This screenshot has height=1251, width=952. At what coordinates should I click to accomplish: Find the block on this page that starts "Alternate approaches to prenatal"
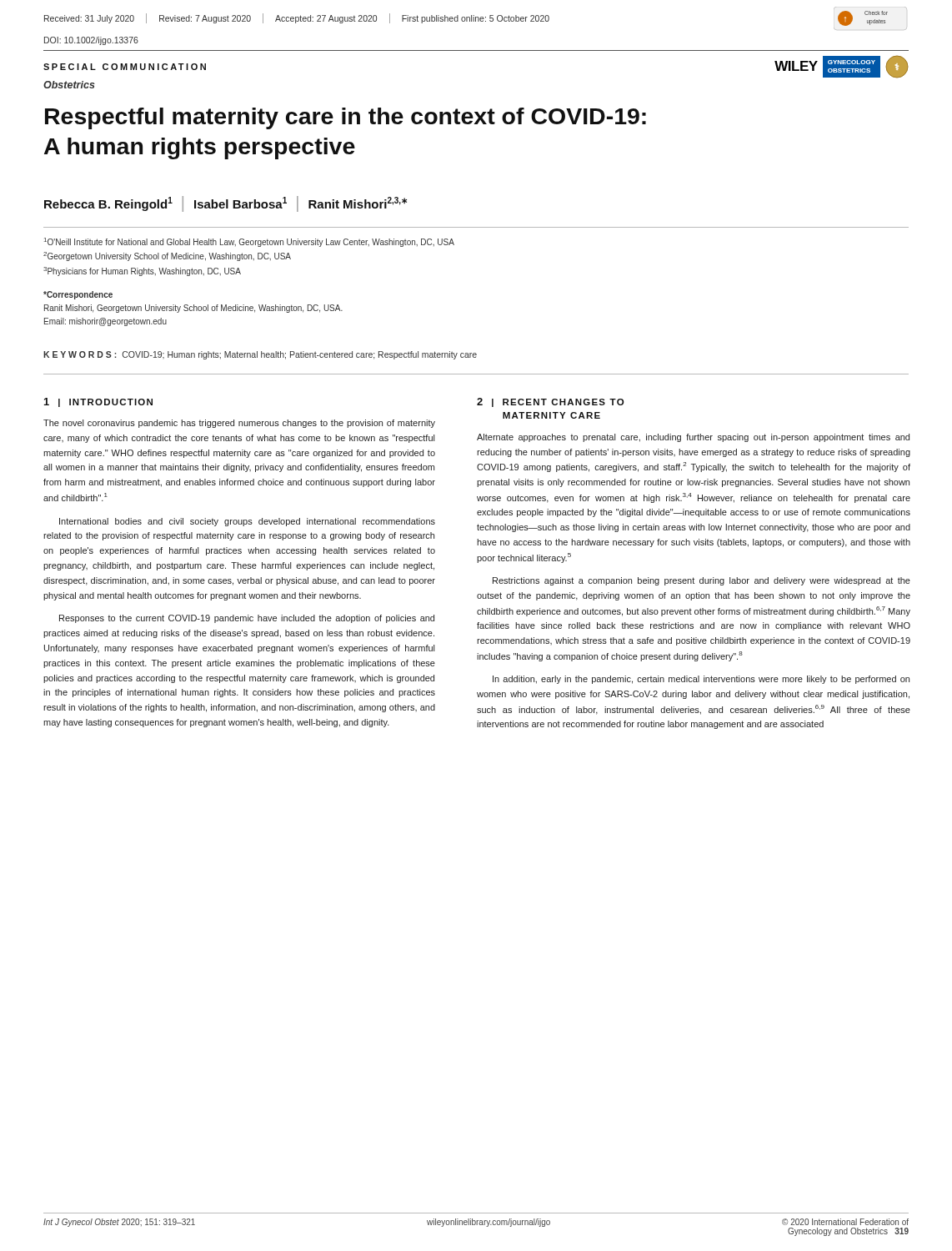694,581
